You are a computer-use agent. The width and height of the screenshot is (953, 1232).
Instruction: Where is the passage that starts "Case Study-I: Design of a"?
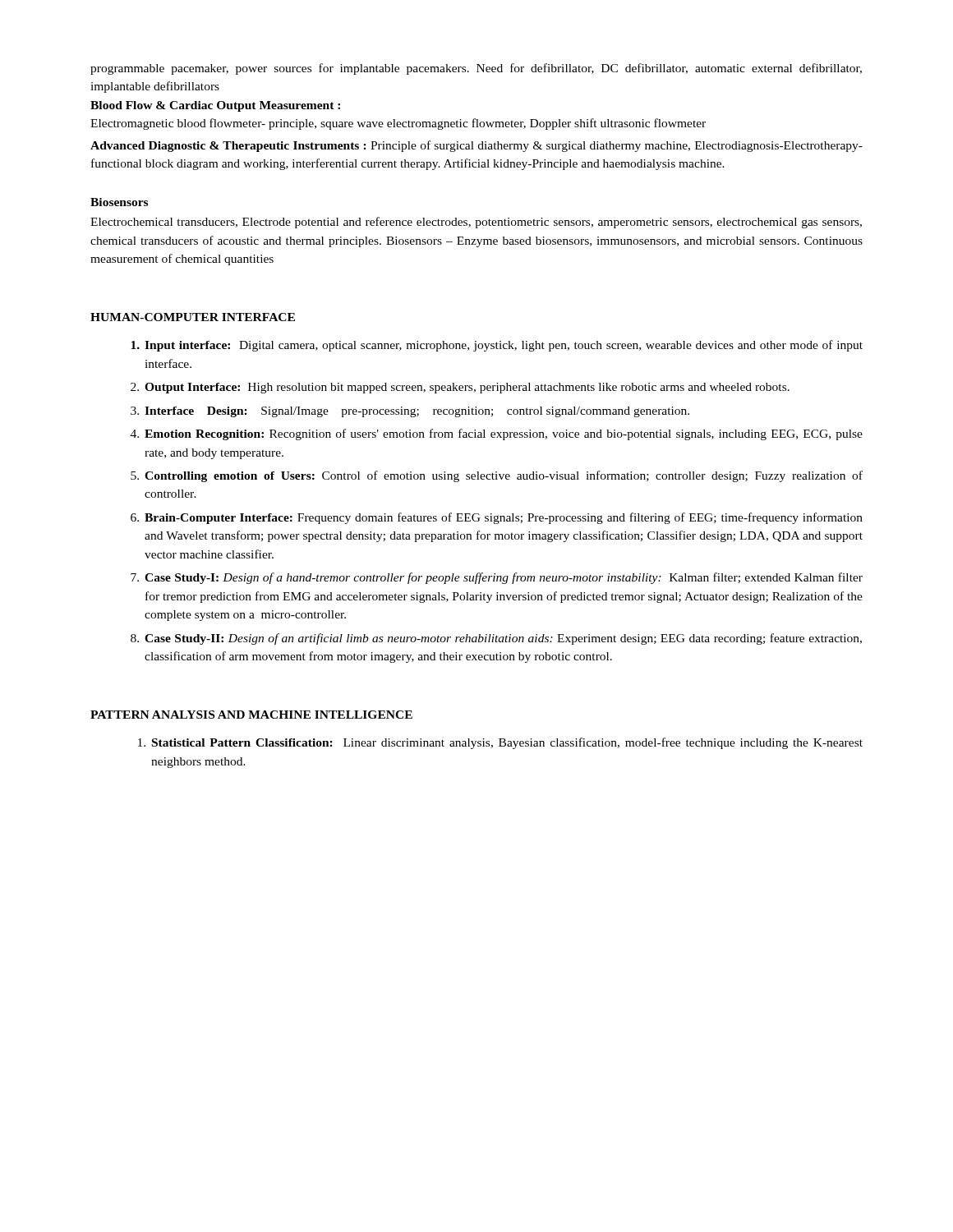click(504, 596)
